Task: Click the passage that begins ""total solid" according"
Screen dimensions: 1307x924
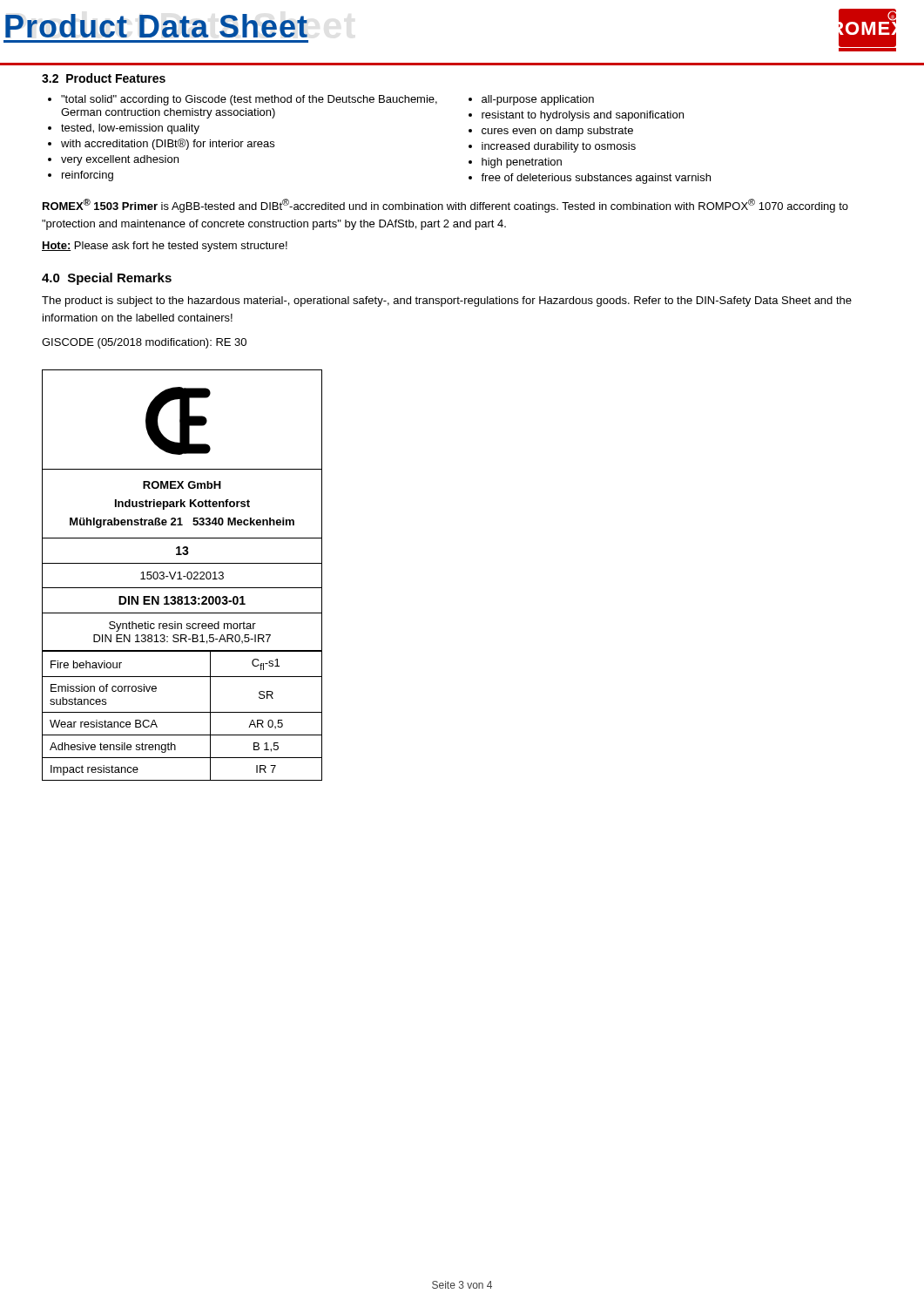Action: point(249,105)
